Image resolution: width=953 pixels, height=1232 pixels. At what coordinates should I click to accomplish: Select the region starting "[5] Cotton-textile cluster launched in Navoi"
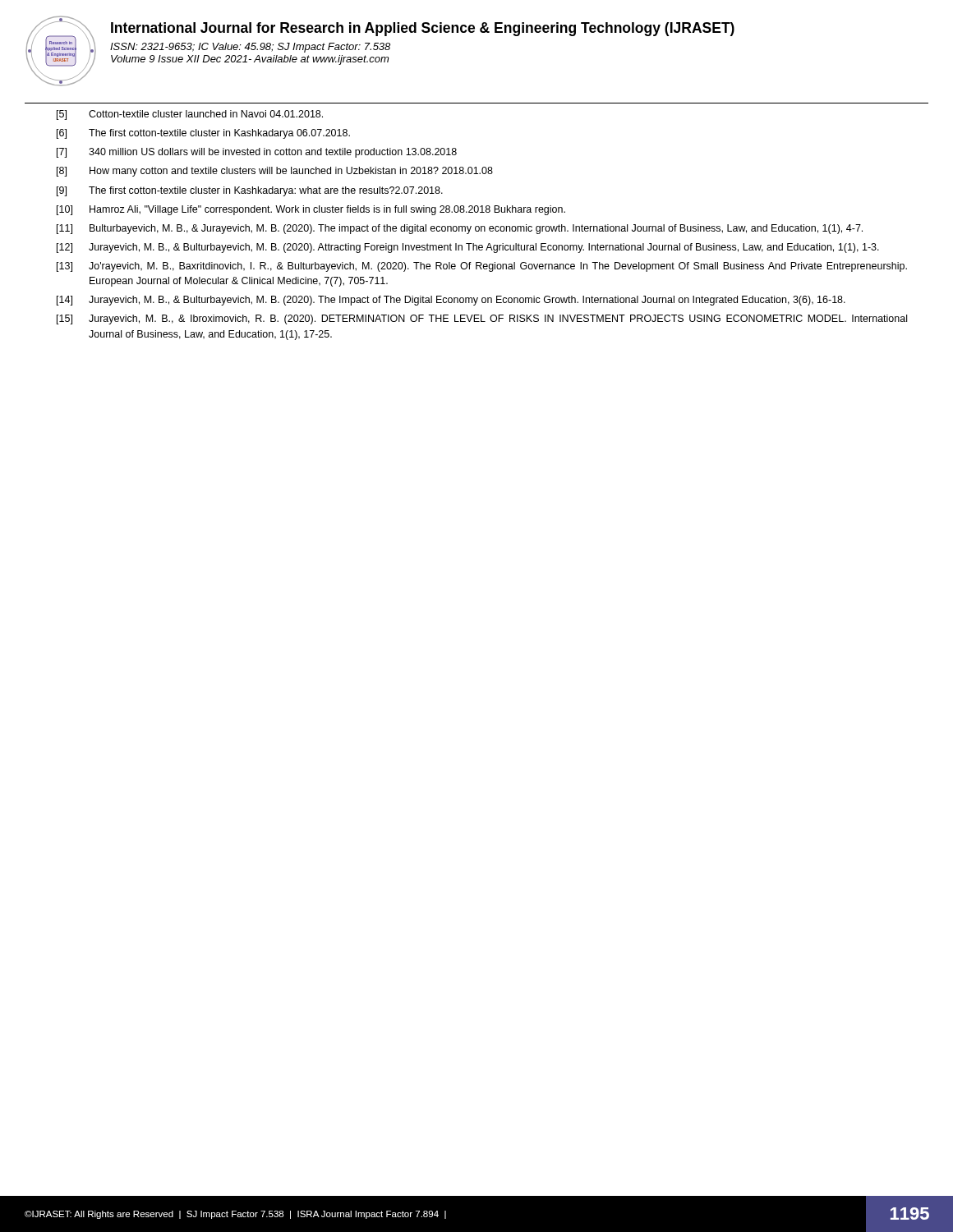[x=482, y=114]
